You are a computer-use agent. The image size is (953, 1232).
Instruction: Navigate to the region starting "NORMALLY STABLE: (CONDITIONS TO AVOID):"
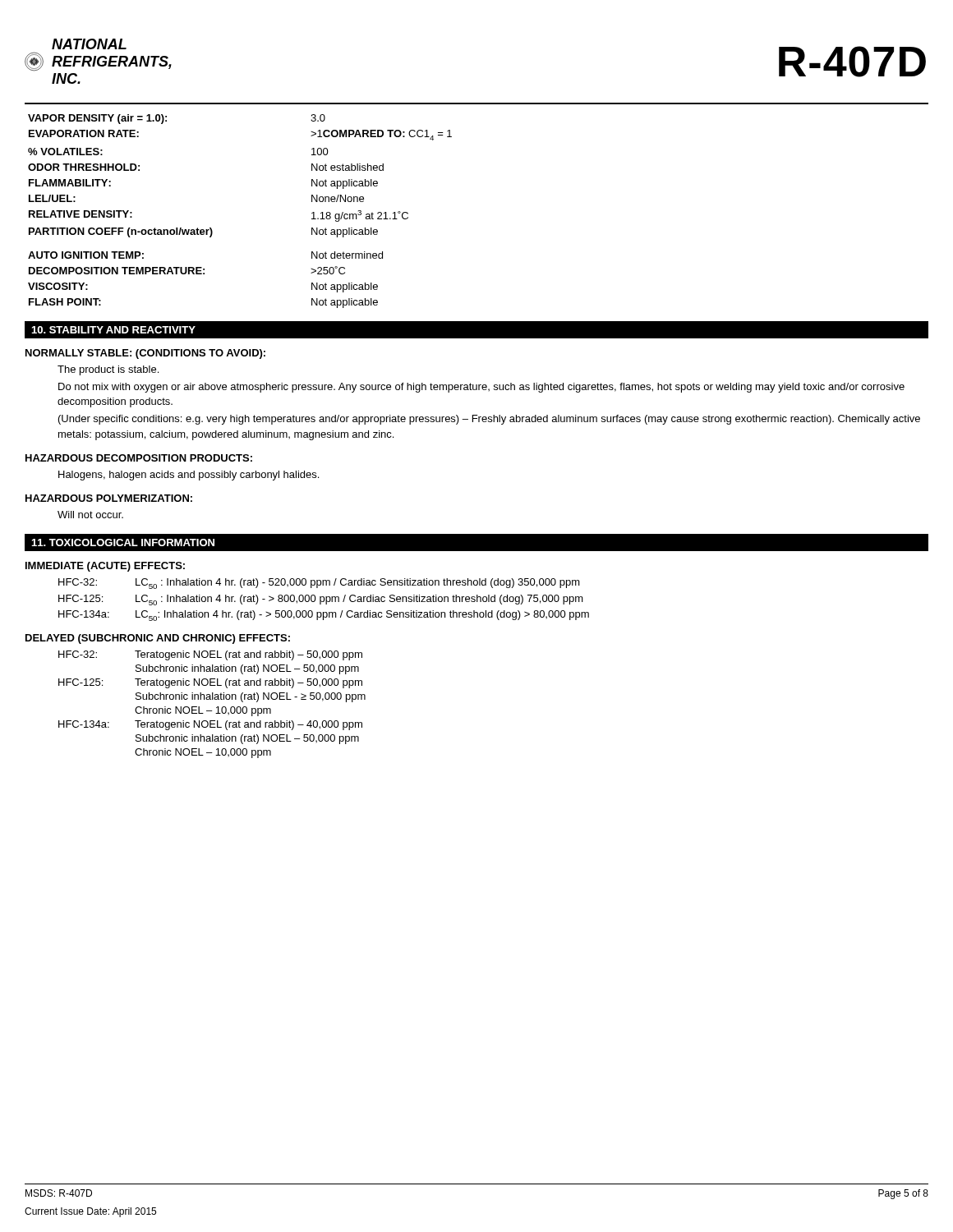click(146, 353)
